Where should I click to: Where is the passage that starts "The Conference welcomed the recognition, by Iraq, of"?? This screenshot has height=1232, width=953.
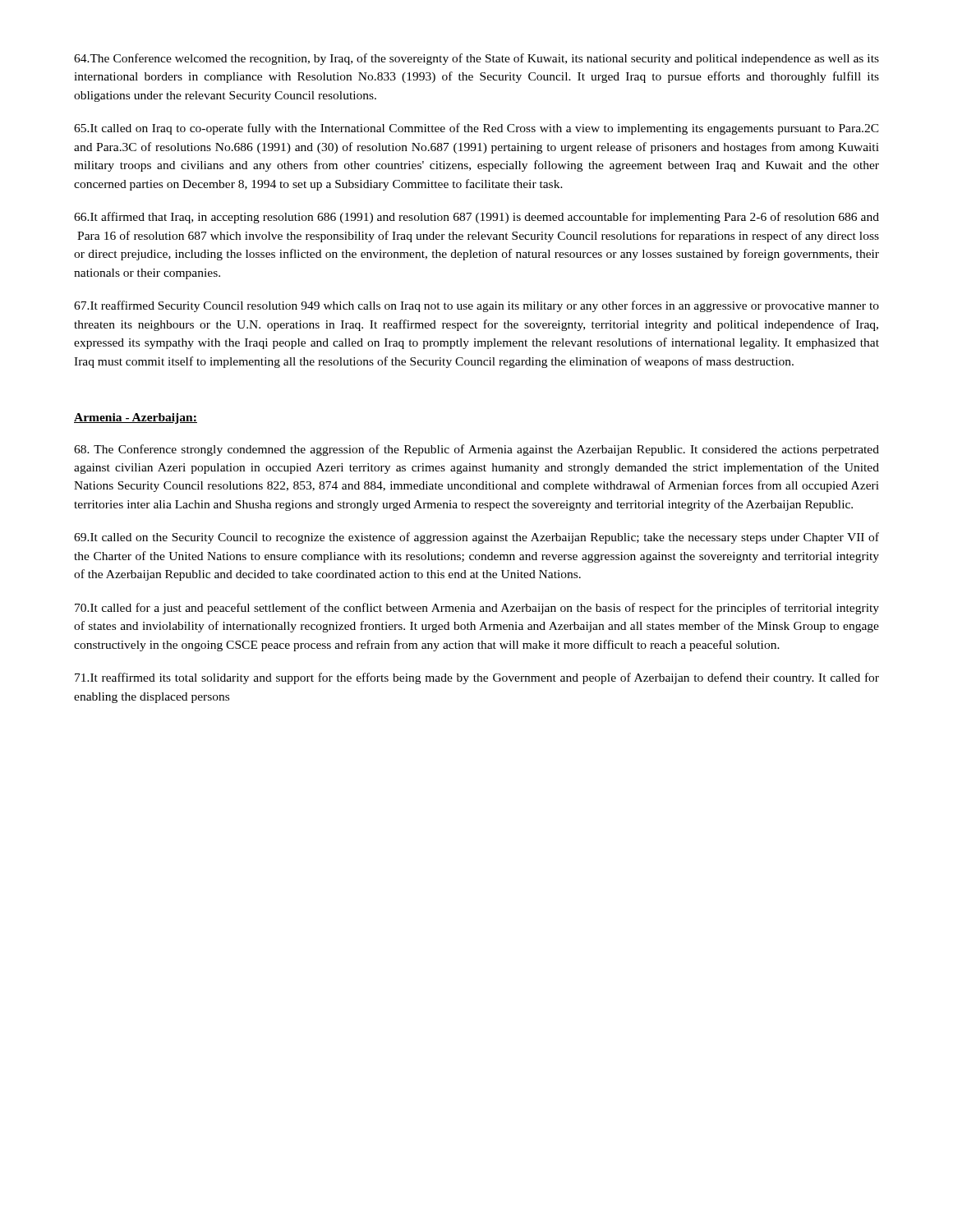pyautogui.click(x=476, y=76)
